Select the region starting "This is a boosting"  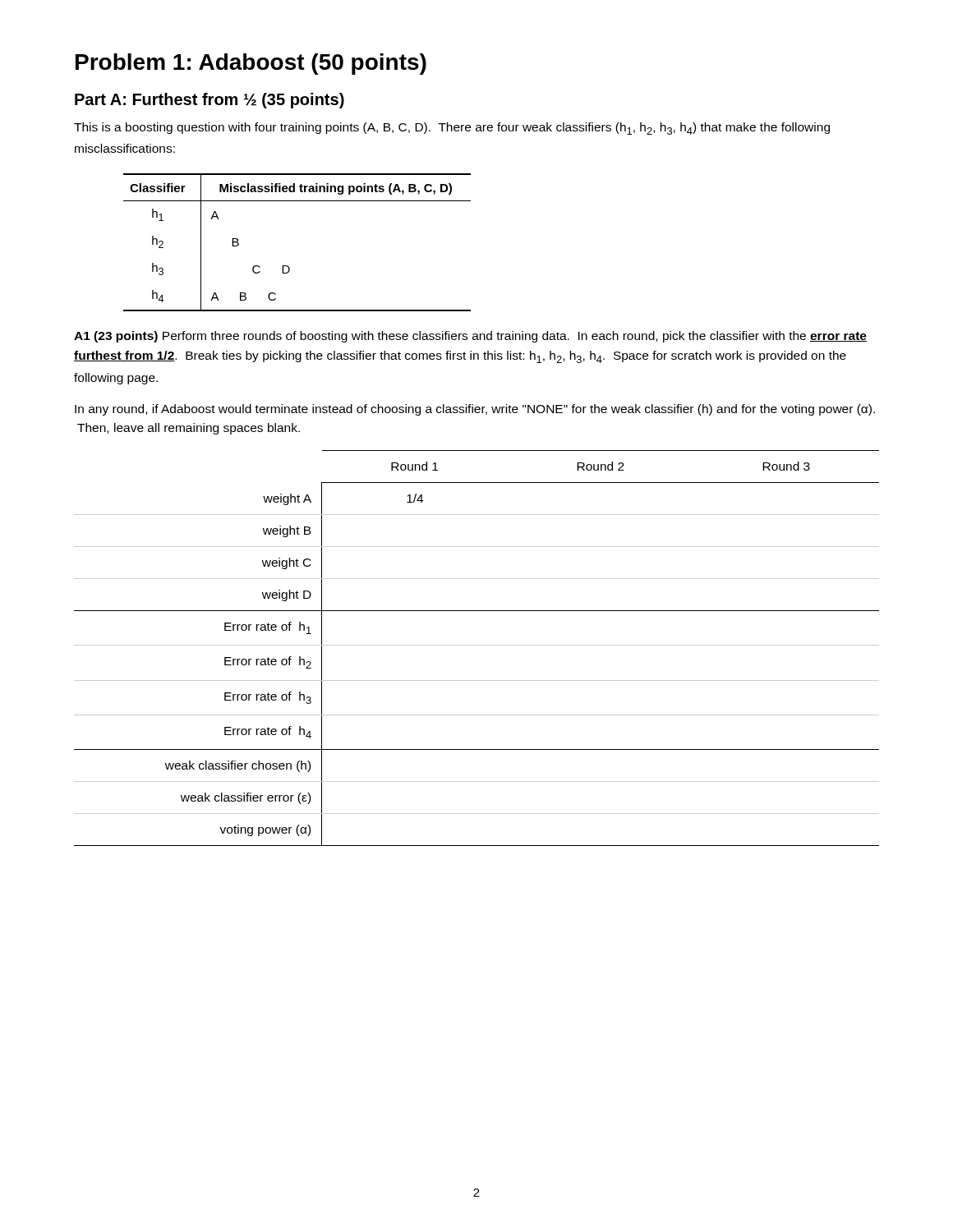pos(452,138)
